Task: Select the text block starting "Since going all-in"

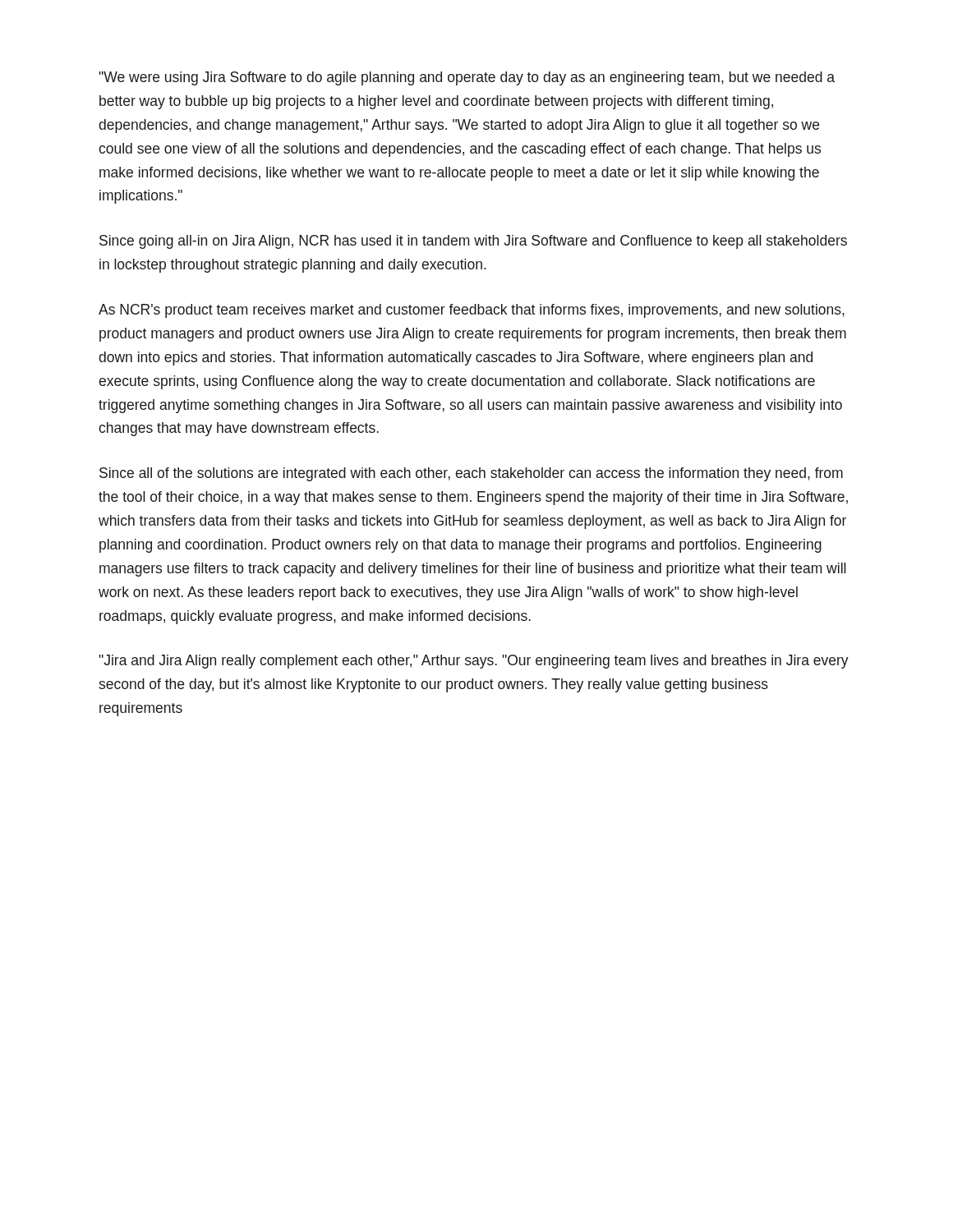Action: (x=473, y=253)
